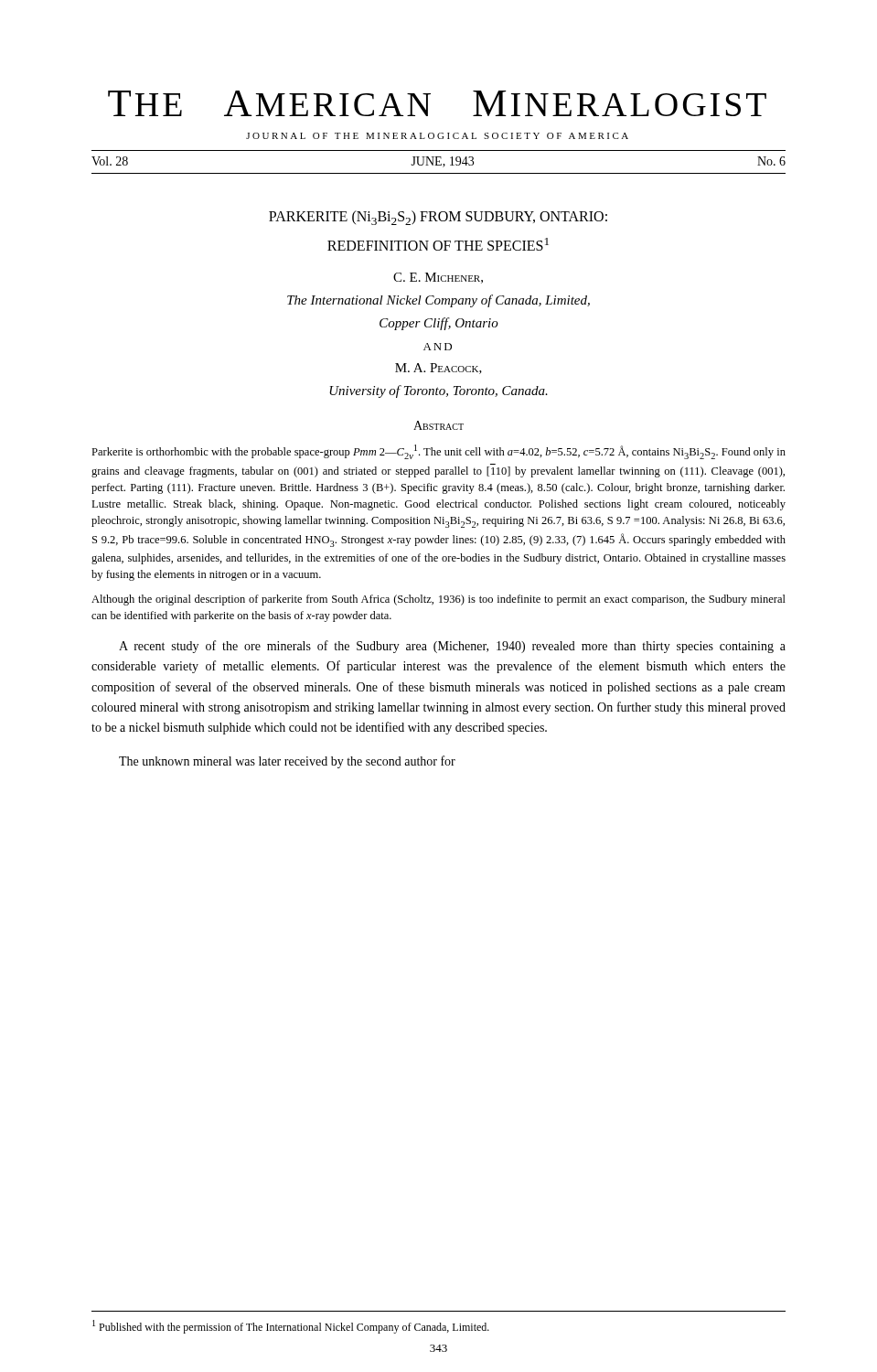Select the text block that reads "Parkerite is orthorhombic"

click(438, 512)
